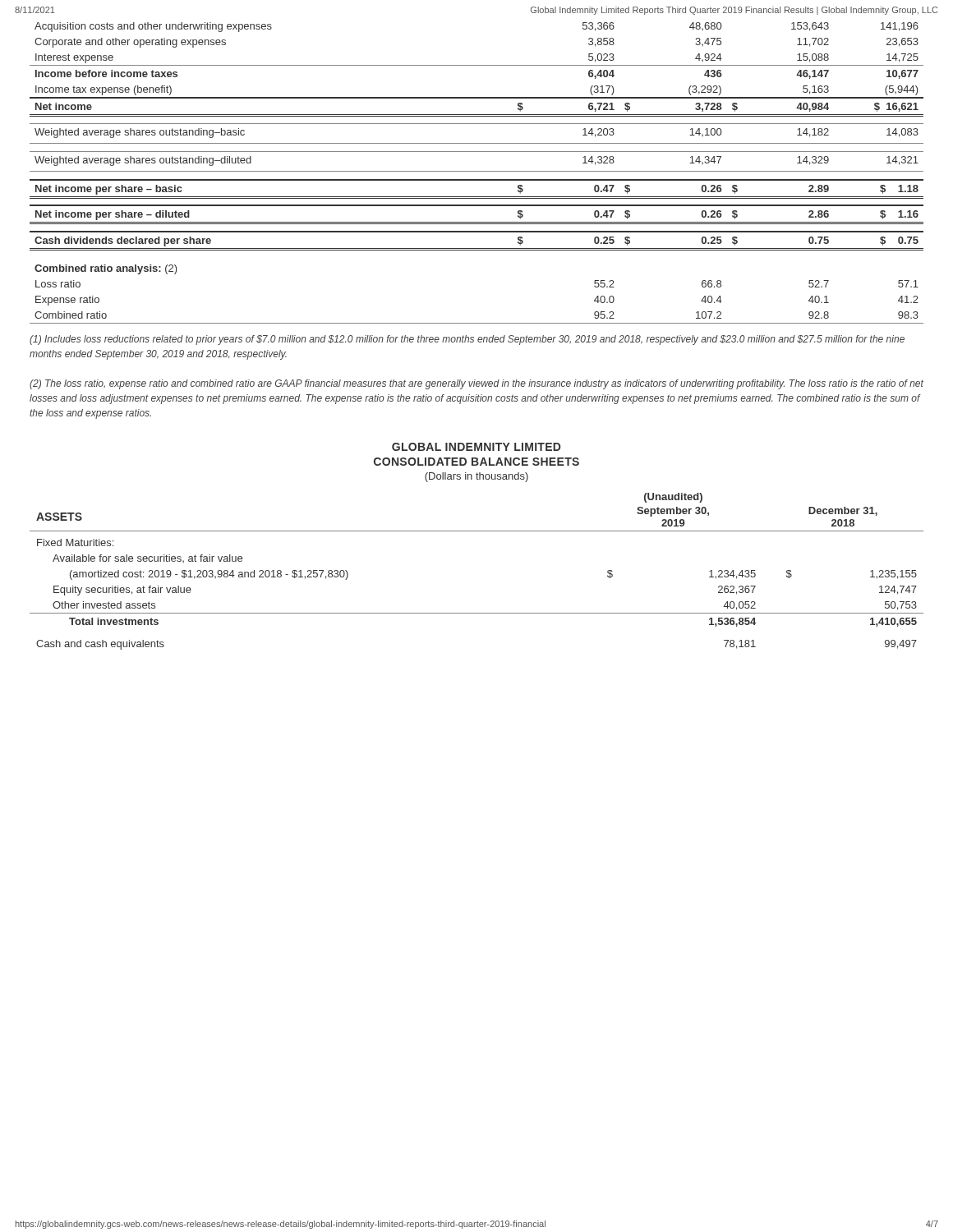Navigate to the passage starting "(1) Includes loss reductions related"
953x1232 pixels.
click(467, 347)
